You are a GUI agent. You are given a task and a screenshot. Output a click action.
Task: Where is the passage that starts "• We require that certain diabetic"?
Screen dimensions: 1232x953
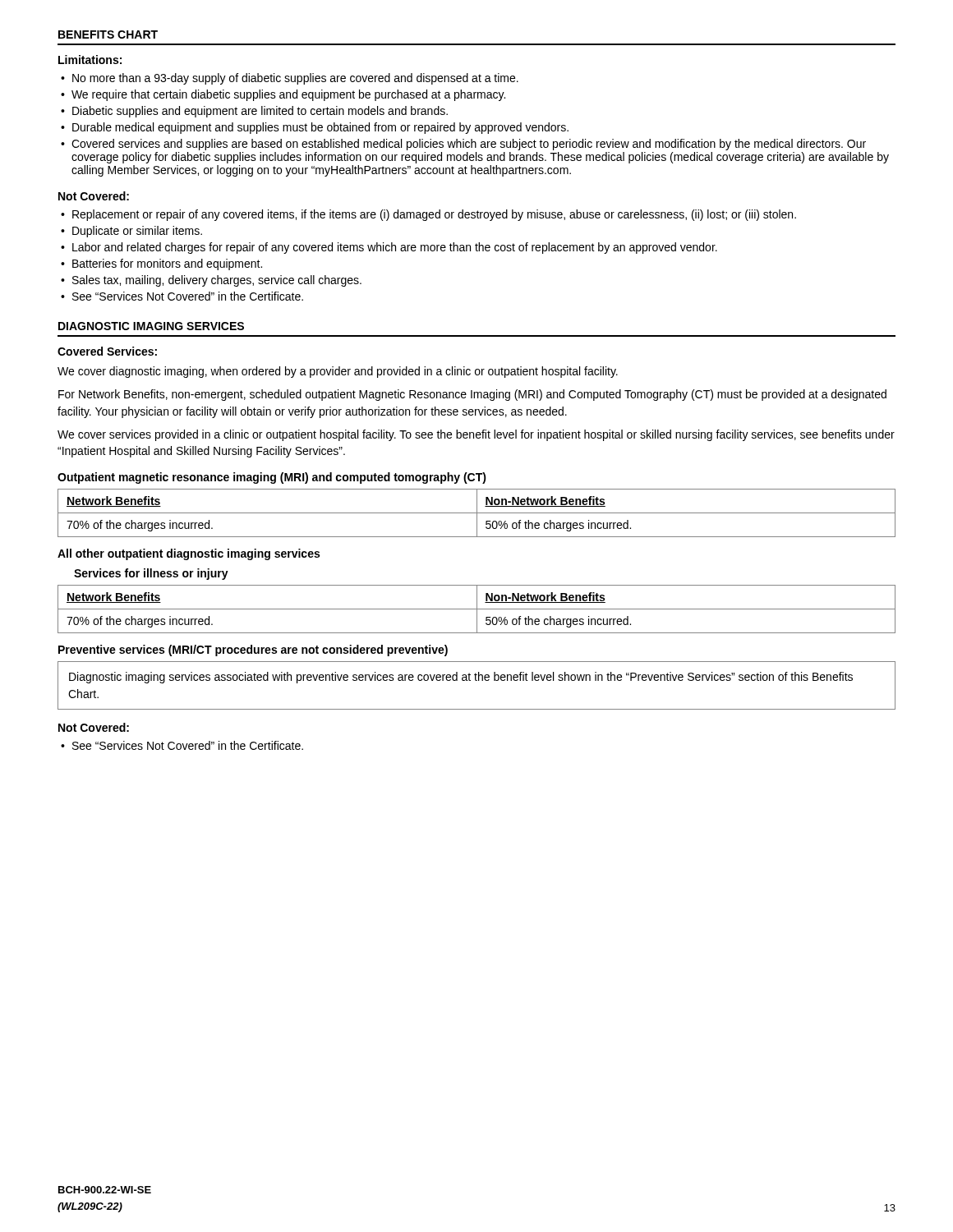pyautogui.click(x=284, y=94)
